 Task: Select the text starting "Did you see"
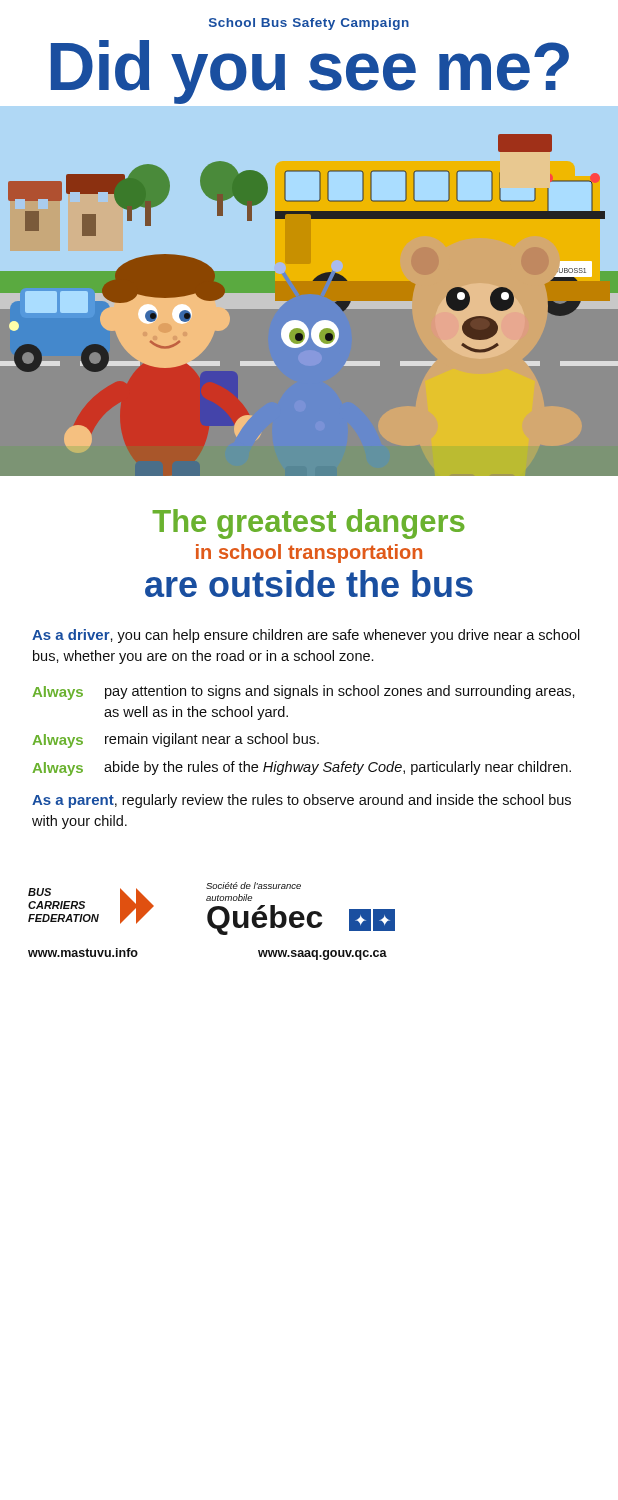point(309,67)
